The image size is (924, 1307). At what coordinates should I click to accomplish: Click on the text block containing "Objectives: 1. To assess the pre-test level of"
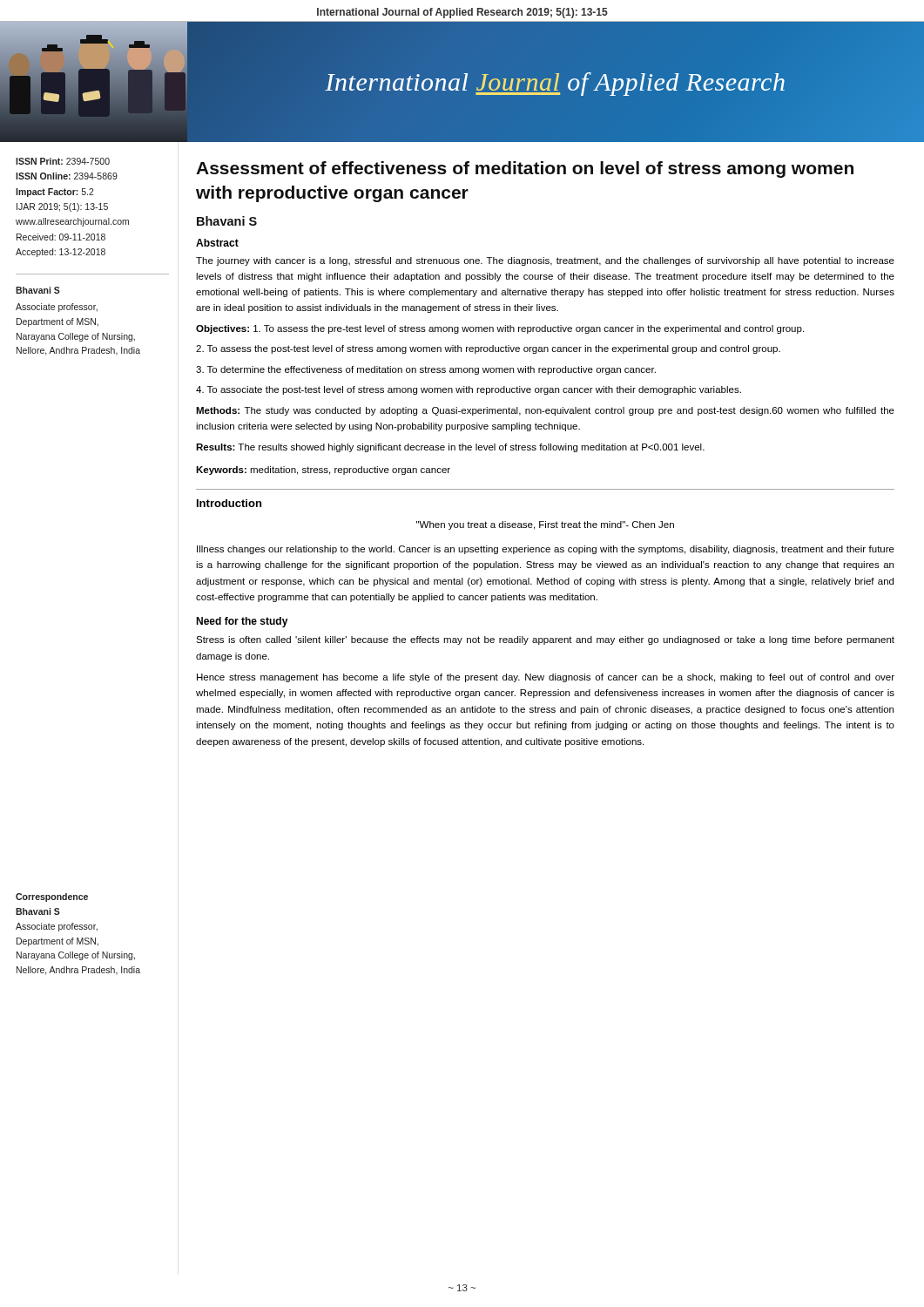tap(500, 329)
